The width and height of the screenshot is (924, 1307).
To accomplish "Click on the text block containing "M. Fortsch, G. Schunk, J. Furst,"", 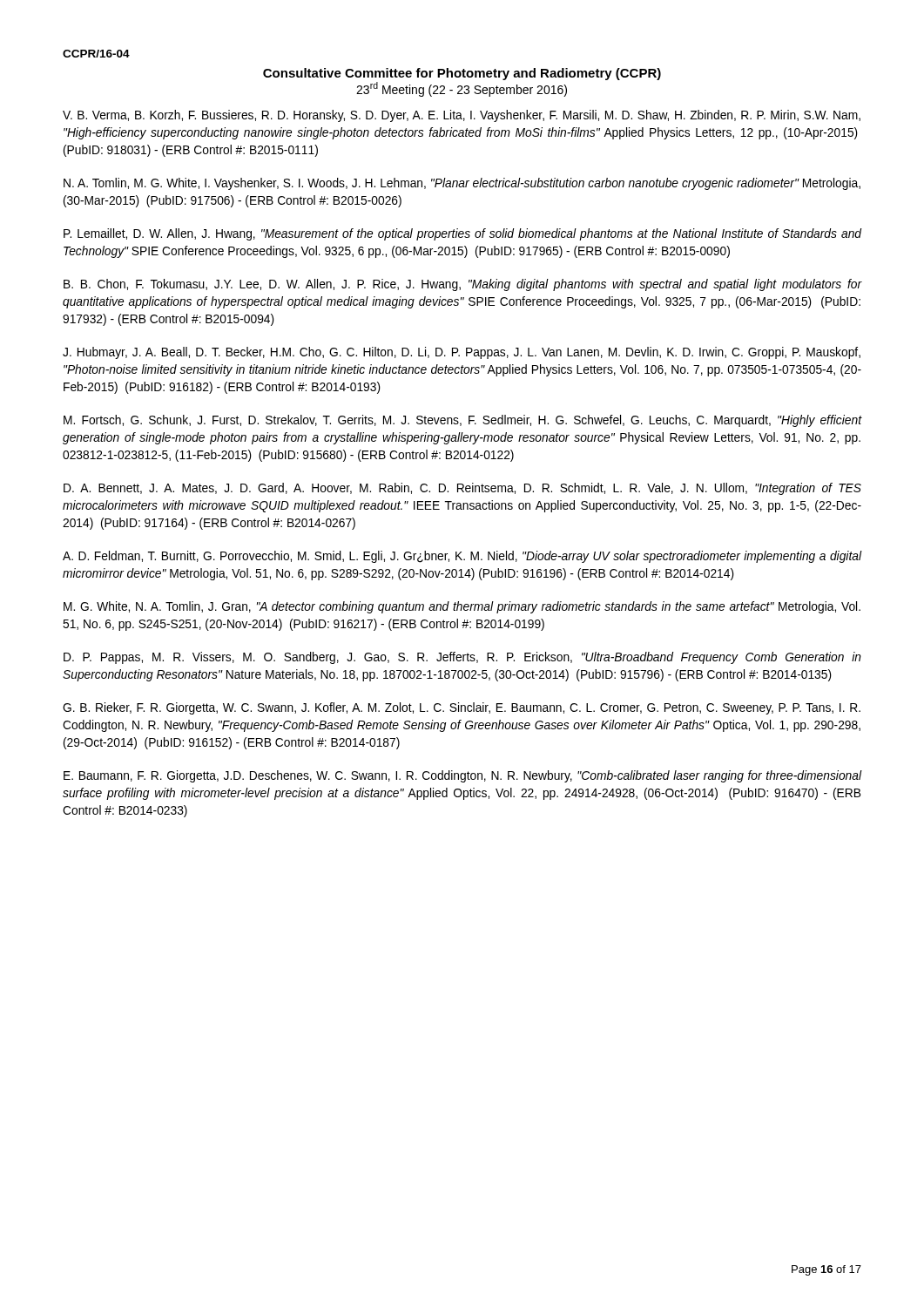I will 462,438.
